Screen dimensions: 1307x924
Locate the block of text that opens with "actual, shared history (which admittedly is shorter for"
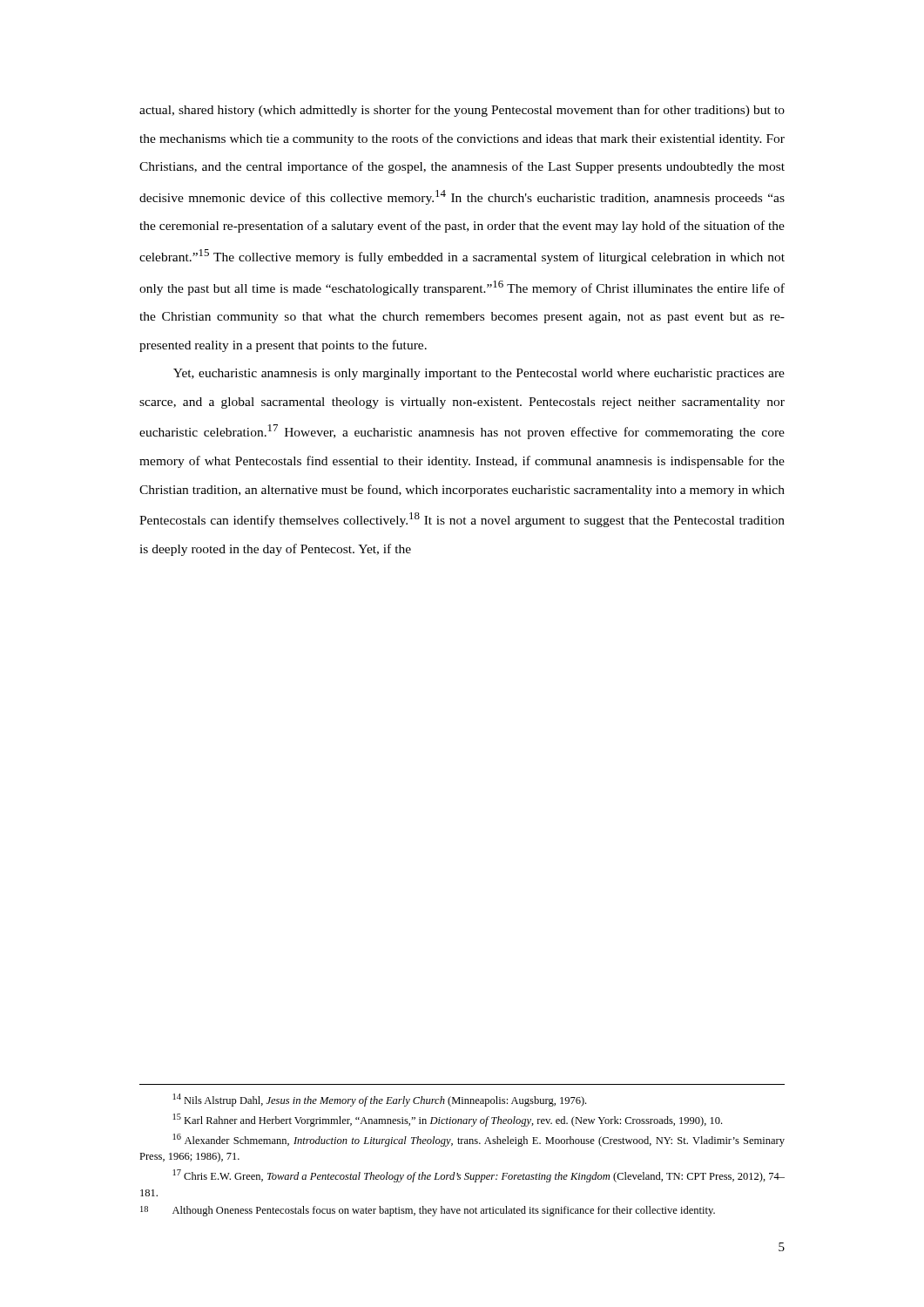tap(462, 228)
